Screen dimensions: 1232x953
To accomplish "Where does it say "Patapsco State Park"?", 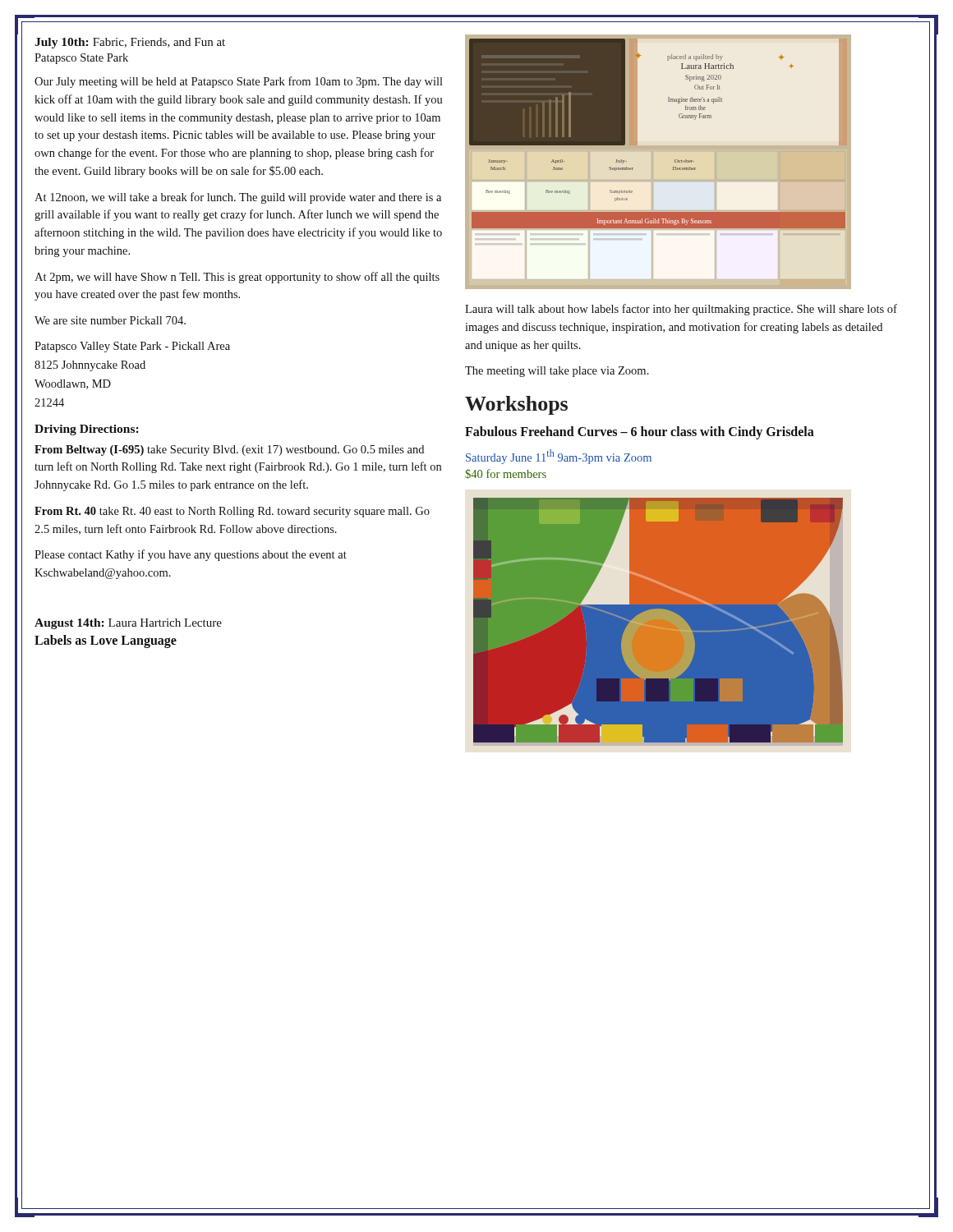I will [81, 57].
